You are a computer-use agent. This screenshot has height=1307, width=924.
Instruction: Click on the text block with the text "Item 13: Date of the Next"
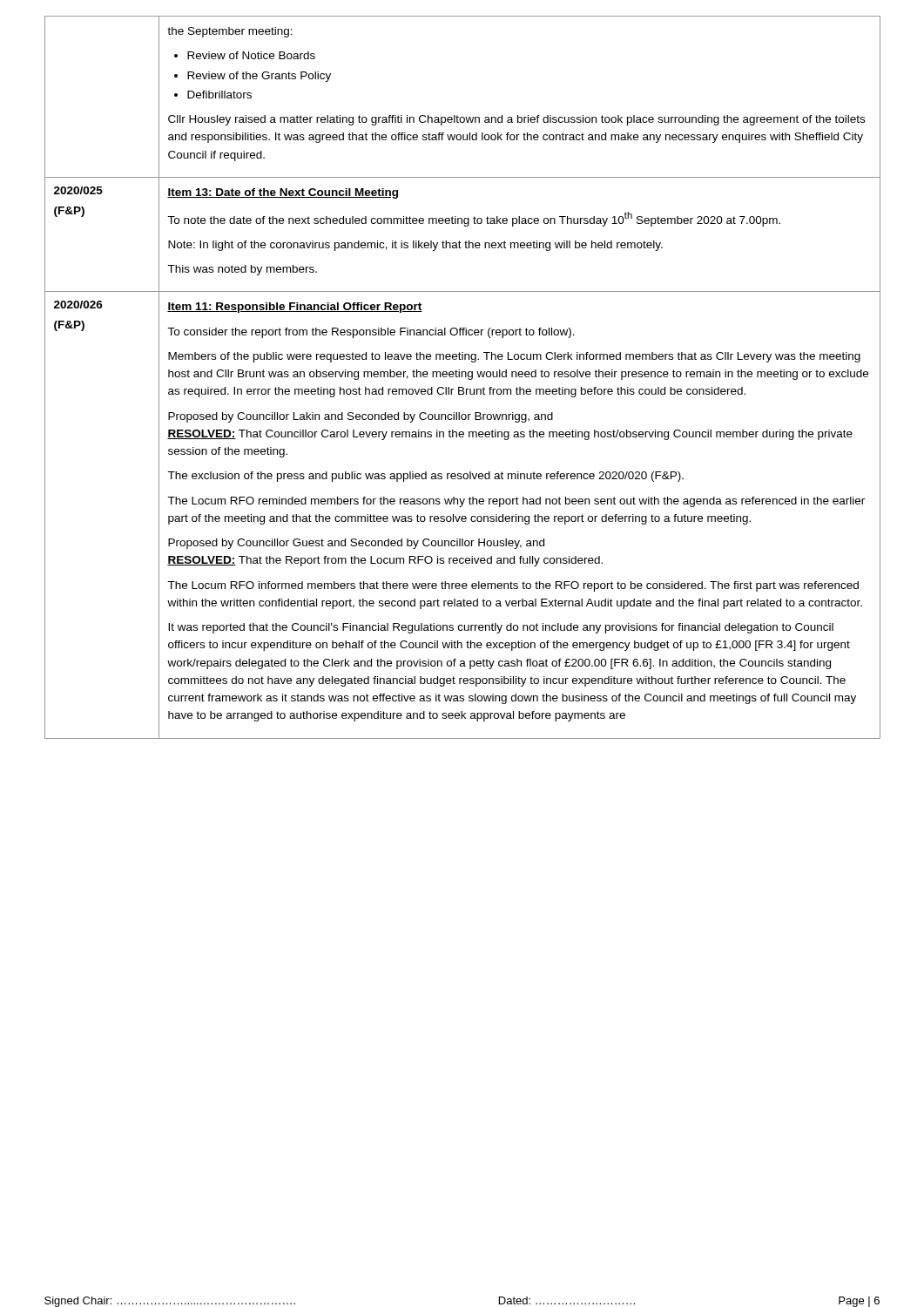coord(519,231)
